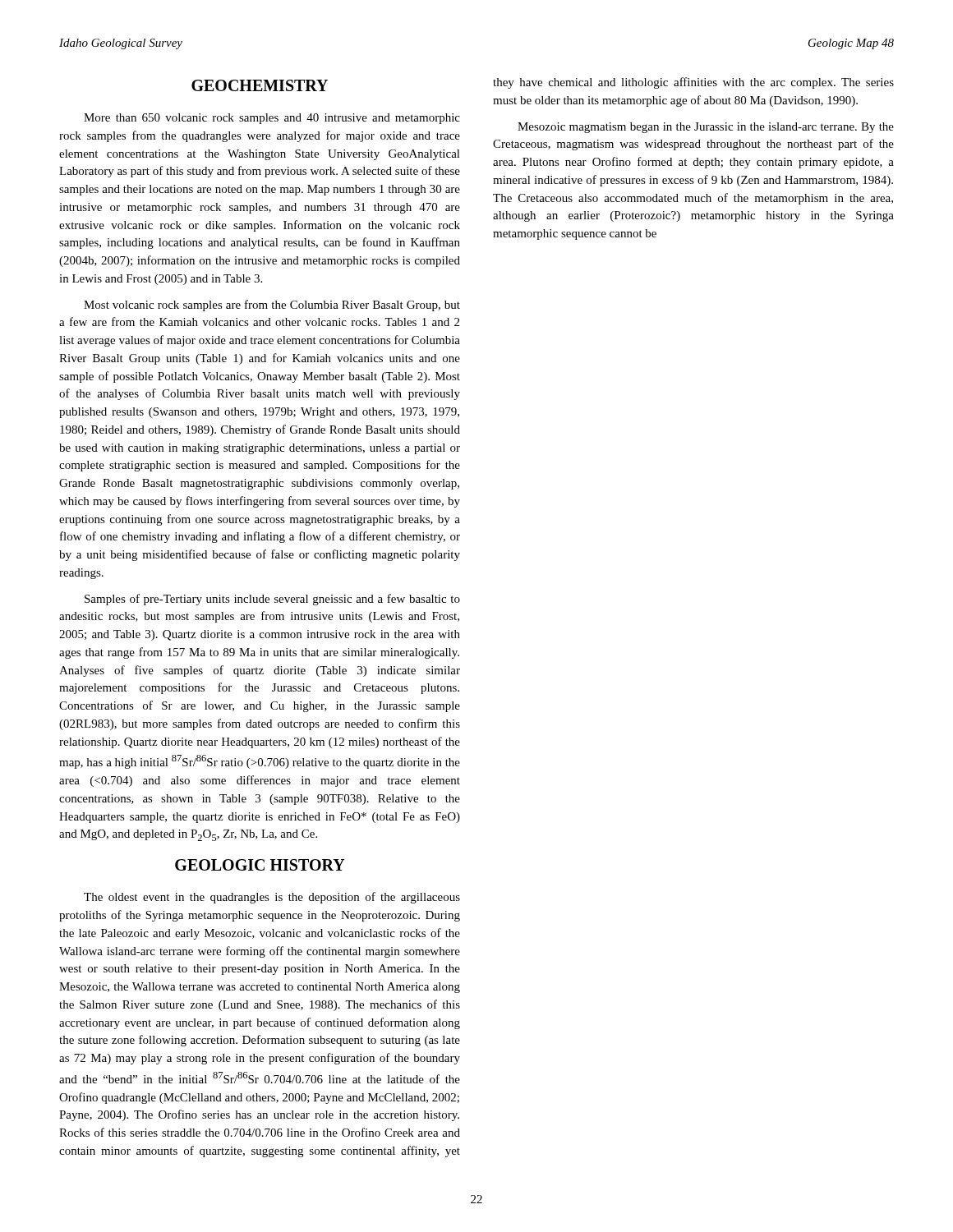The height and width of the screenshot is (1232, 953).
Task: Find the block on this page that starts "Most volcanic rock samples are from the"
Action: pos(260,438)
